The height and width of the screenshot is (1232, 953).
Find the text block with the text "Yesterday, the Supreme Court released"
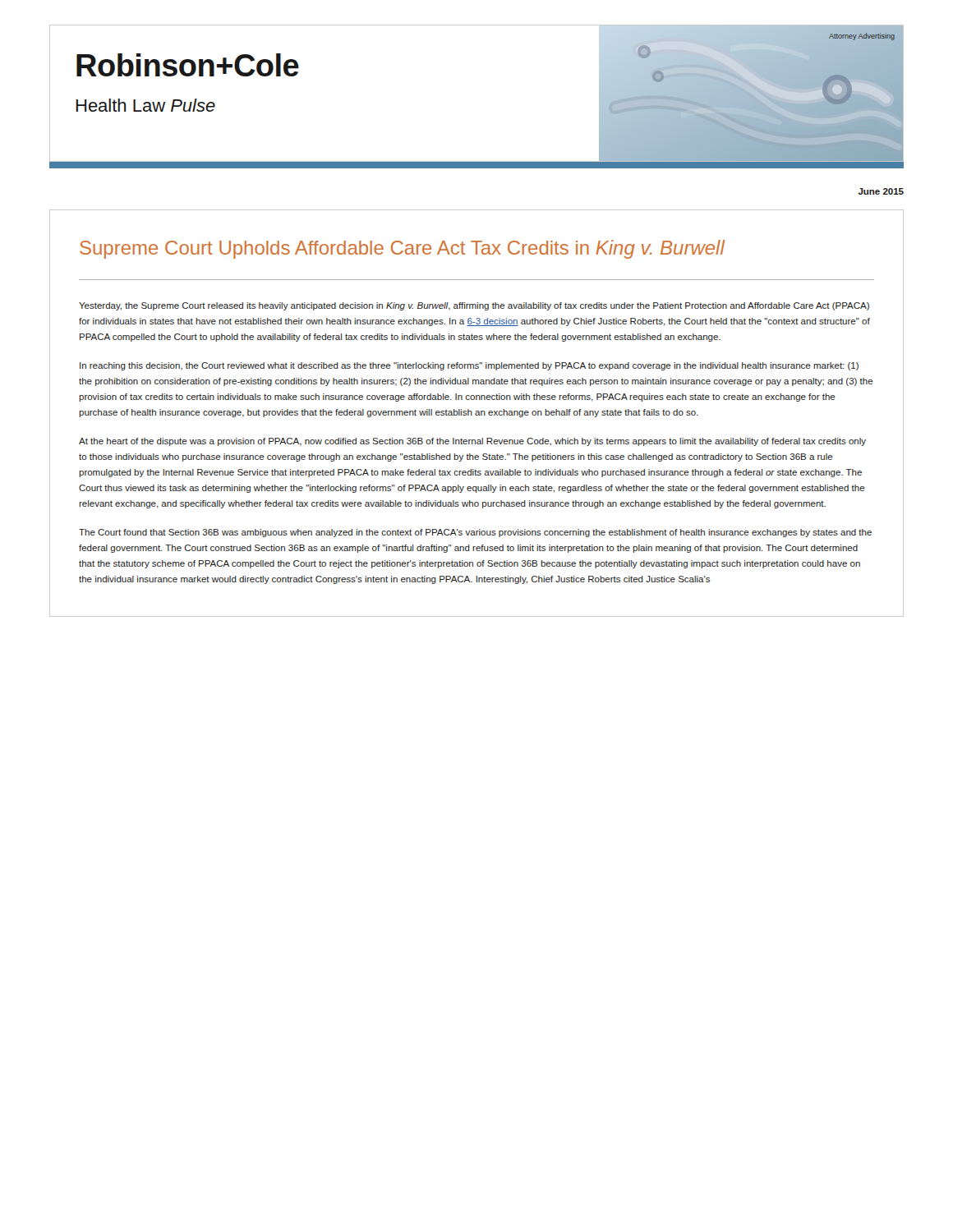(x=474, y=321)
